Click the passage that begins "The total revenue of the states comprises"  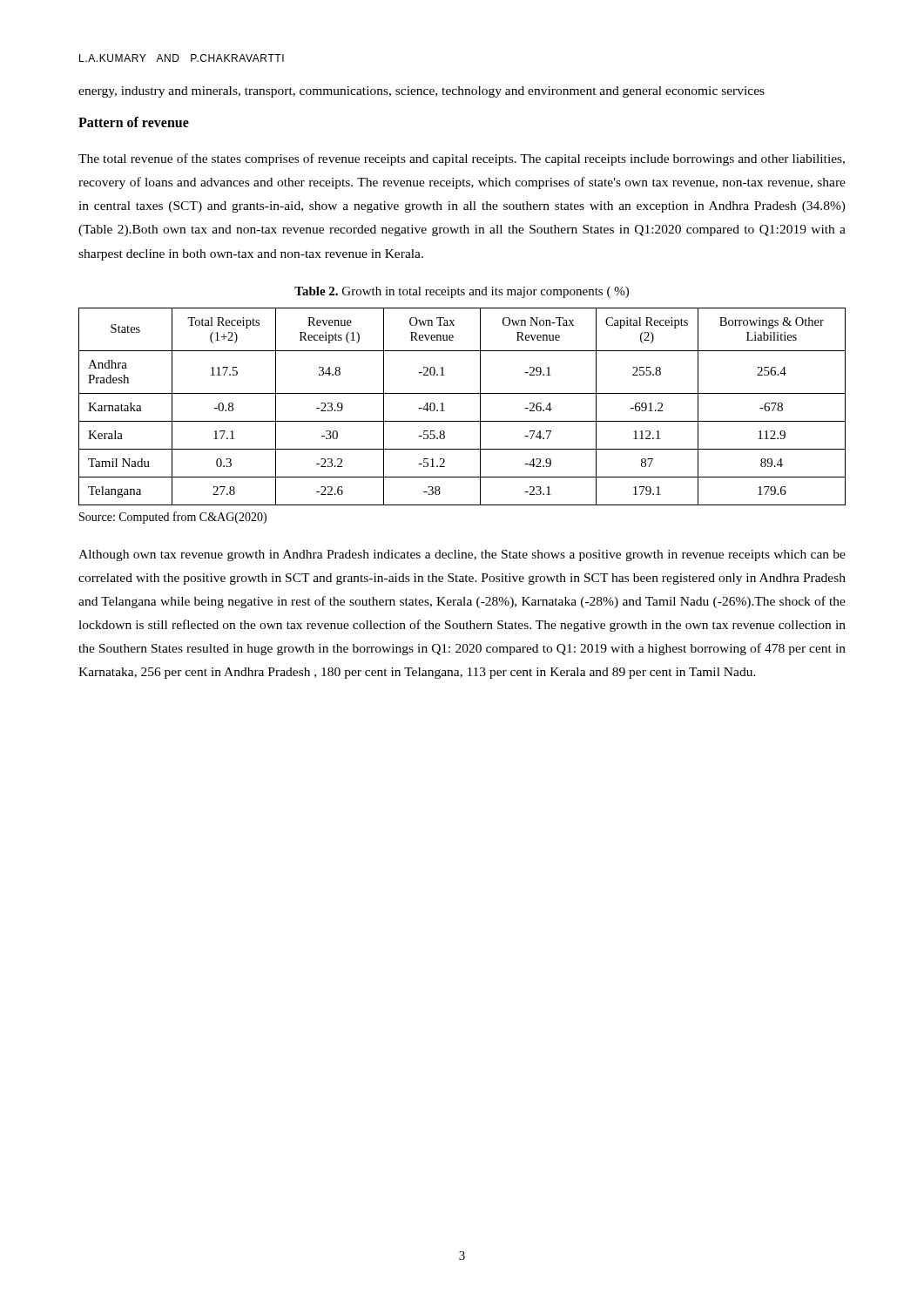coord(462,205)
